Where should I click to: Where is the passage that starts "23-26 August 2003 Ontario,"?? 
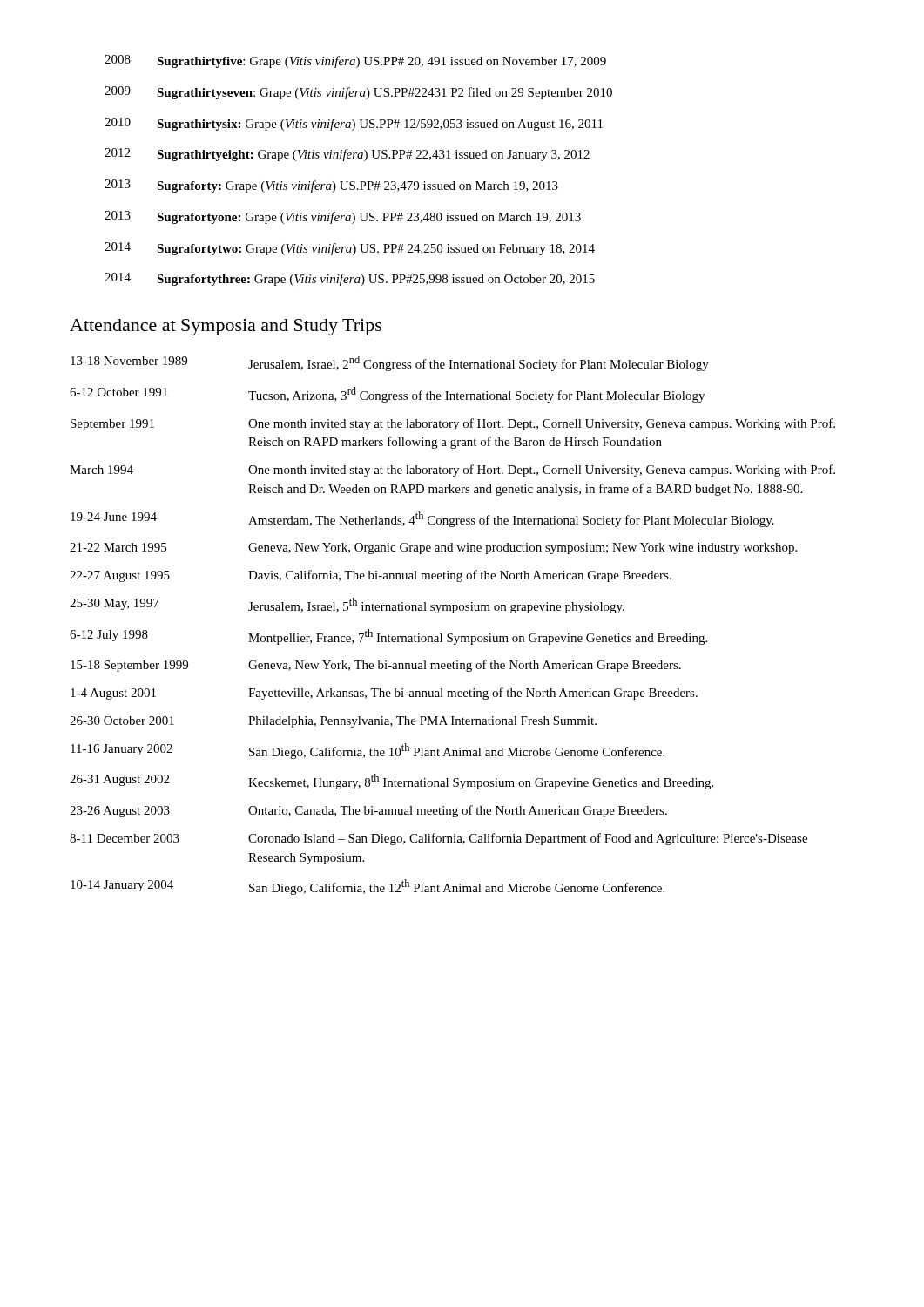[462, 811]
